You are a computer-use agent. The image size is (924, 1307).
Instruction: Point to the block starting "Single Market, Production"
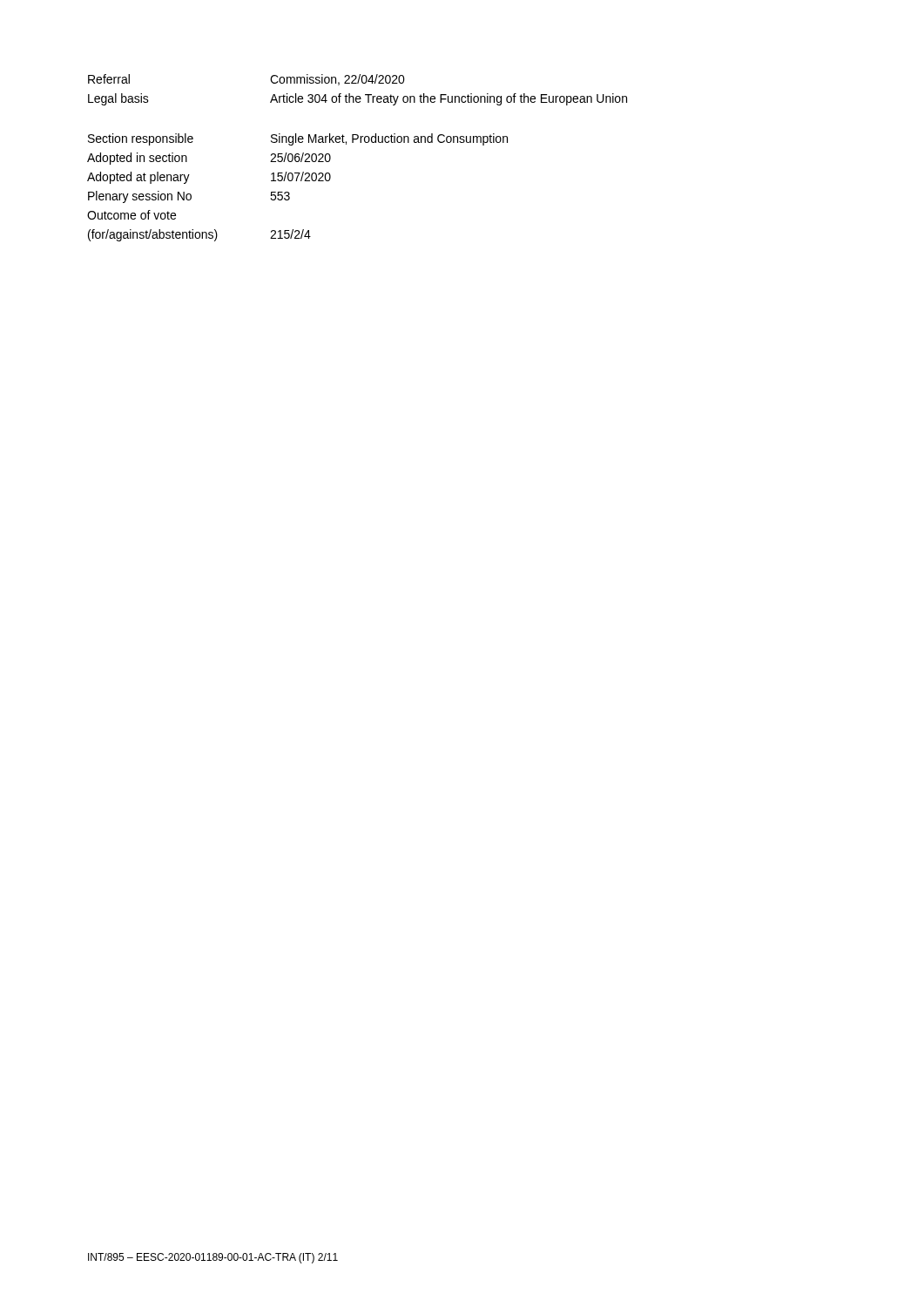[x=389, y=139]
